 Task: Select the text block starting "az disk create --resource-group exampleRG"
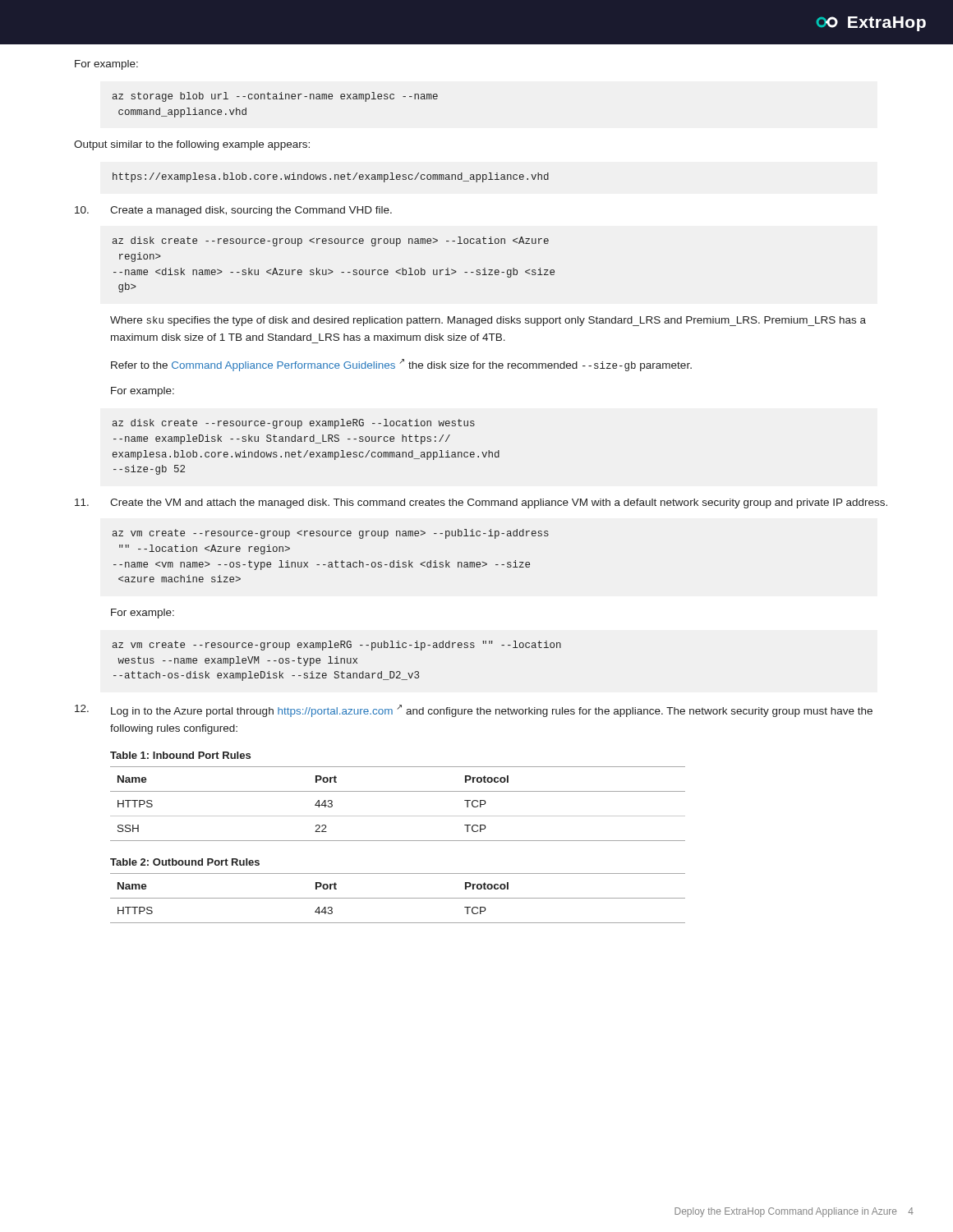[489, 447]
